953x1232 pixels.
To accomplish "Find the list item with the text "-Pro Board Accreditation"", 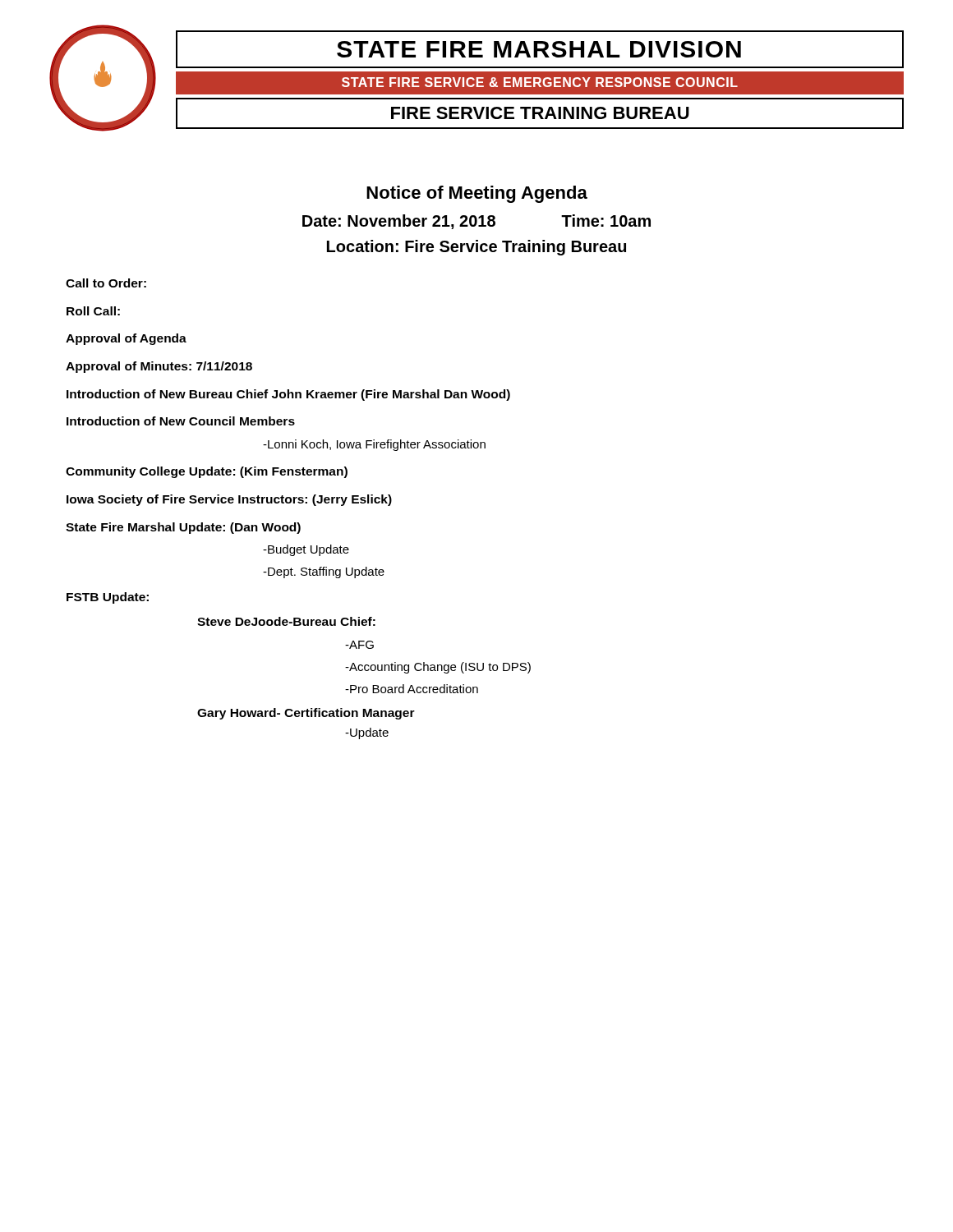I will (x=412, y=689).
